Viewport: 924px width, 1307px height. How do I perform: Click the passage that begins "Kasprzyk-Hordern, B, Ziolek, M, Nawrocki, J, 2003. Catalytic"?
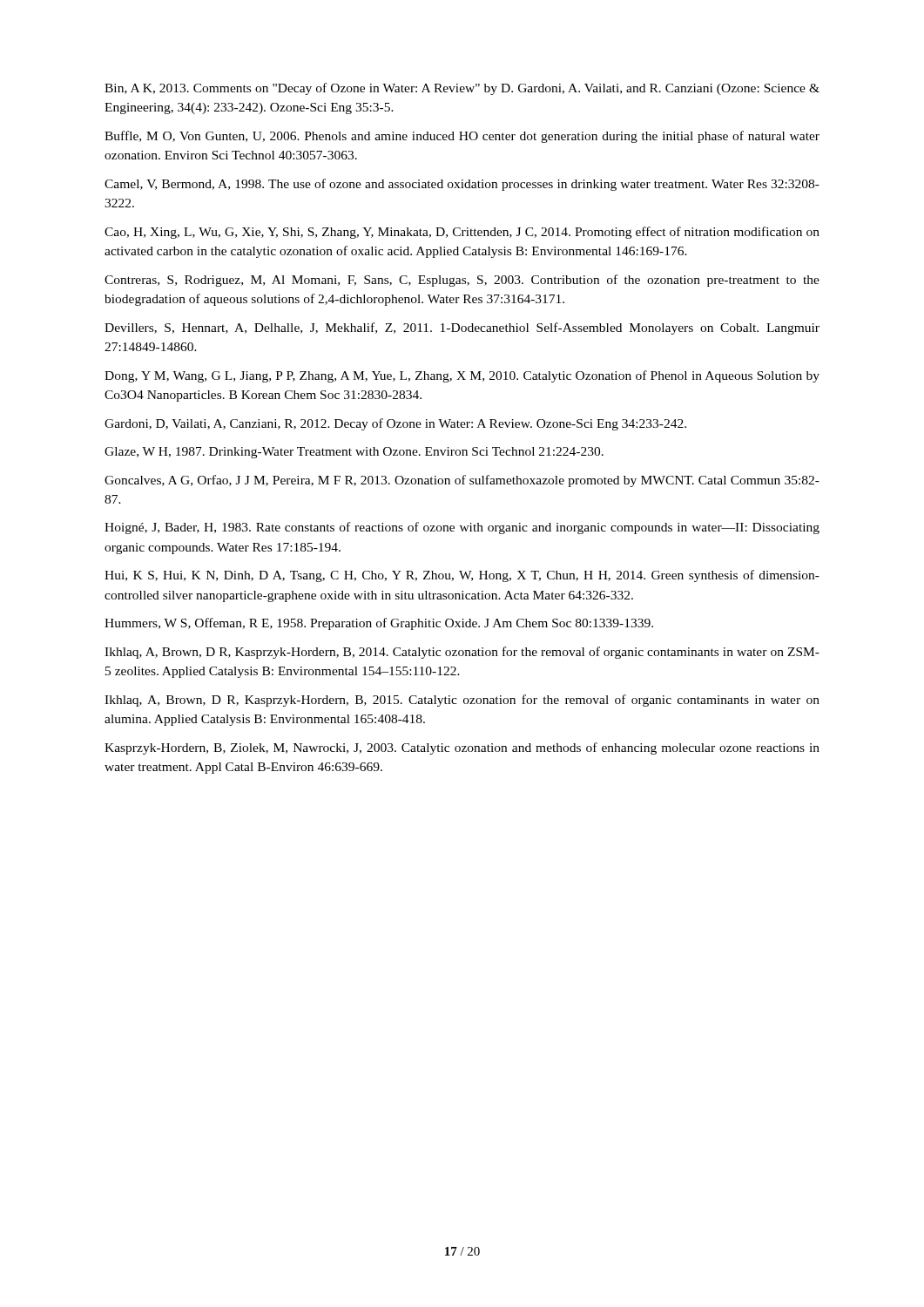462,757
